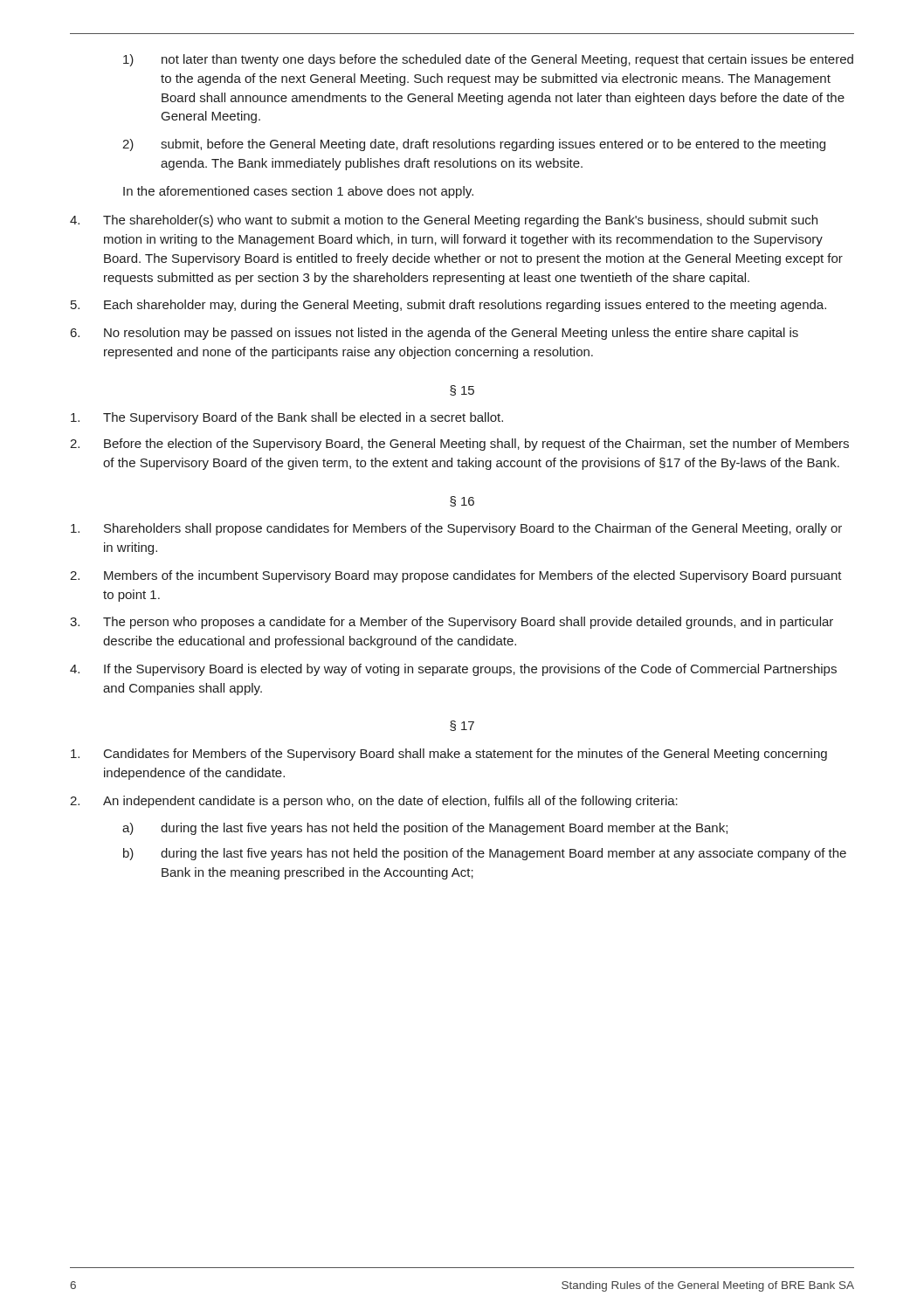Point to the block beginning "2) submit, before the General Meeting date,"
The height and width of the screenshot is (1310, 924).
pyautogui.click(x=488, y=154)
